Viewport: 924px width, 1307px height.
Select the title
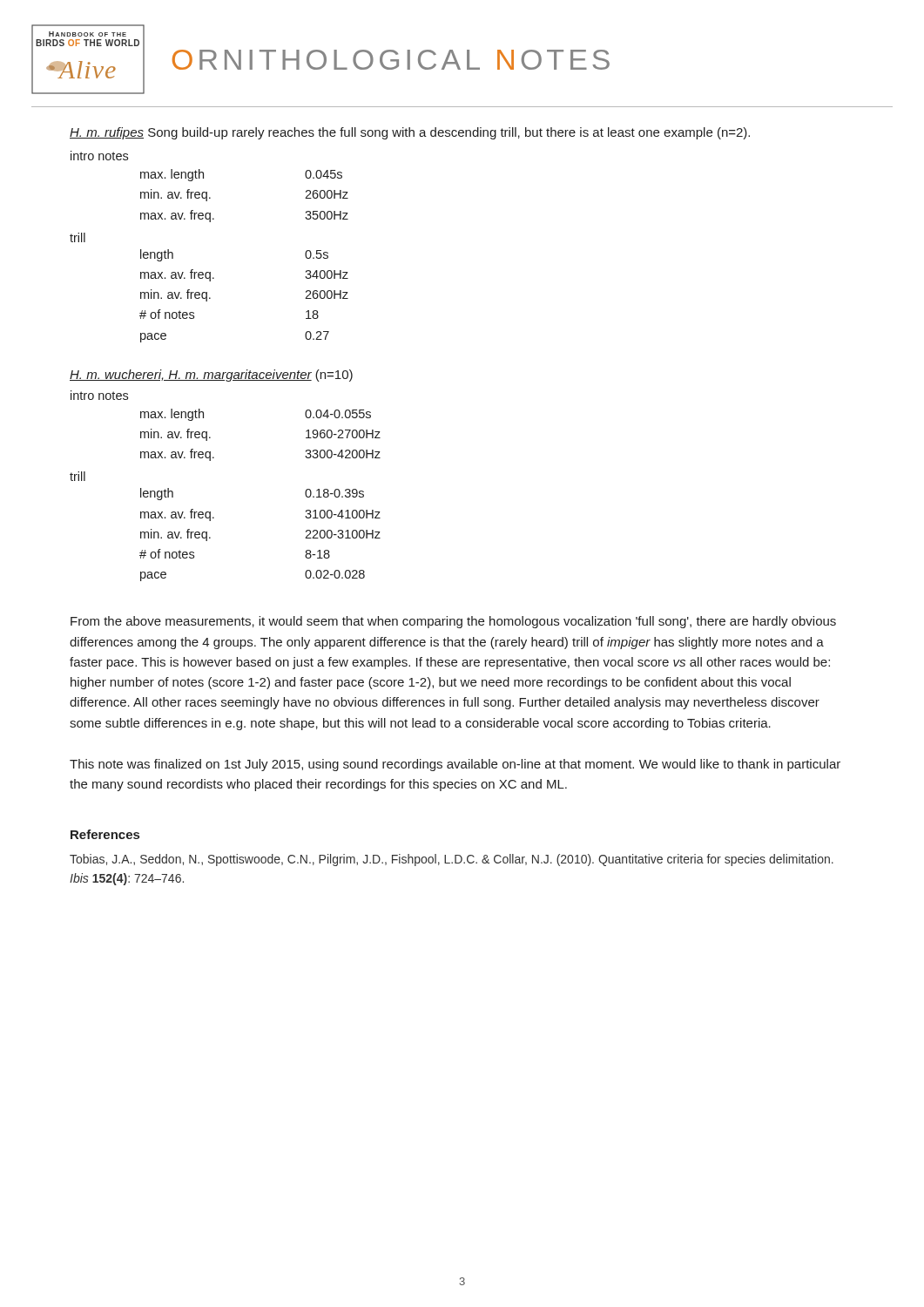tap(393, 59)
